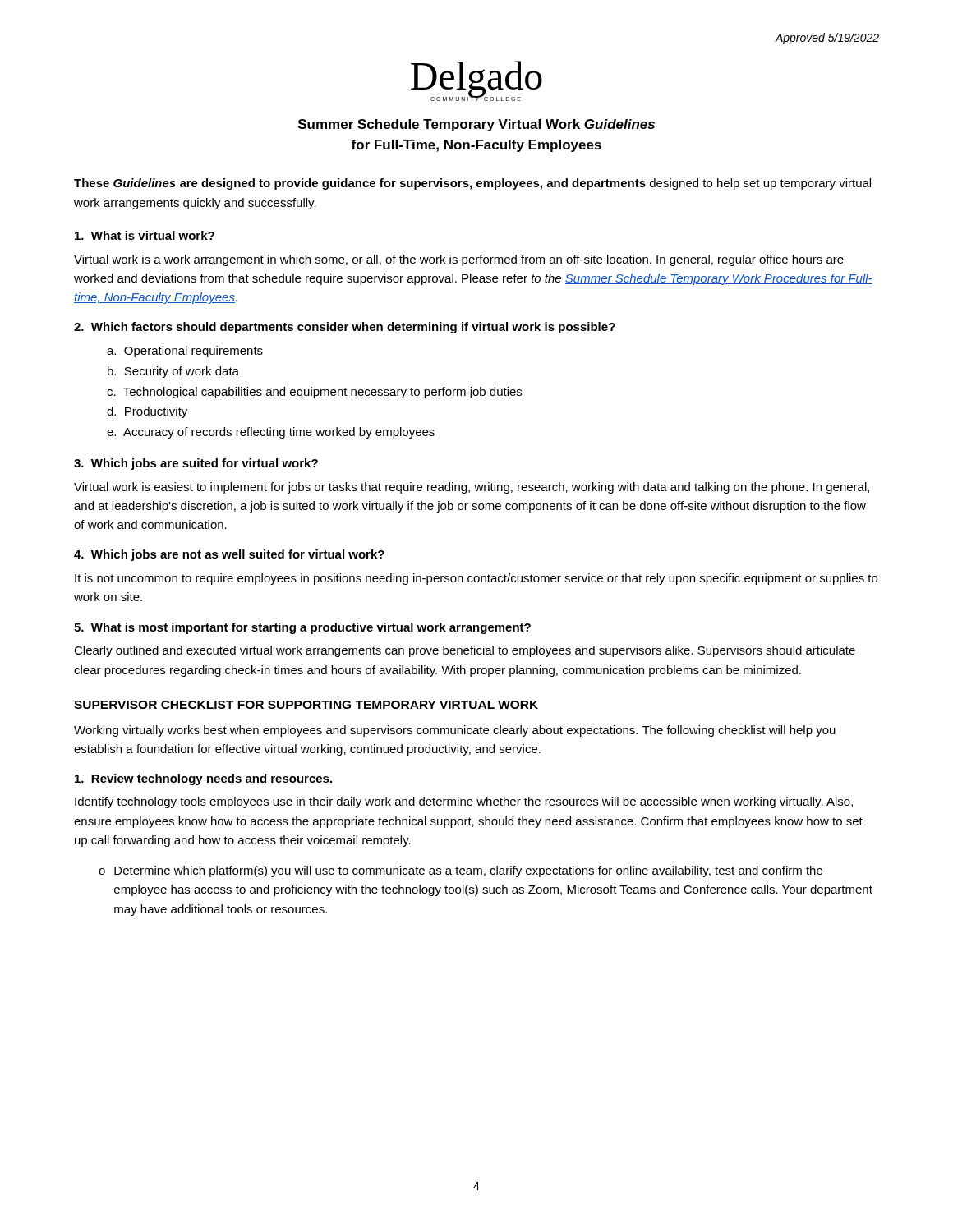Find the element starting "Summer Schedule Temporary Virtual"
This screenshot has height=1232, width=953.
[x=476, y=135]
